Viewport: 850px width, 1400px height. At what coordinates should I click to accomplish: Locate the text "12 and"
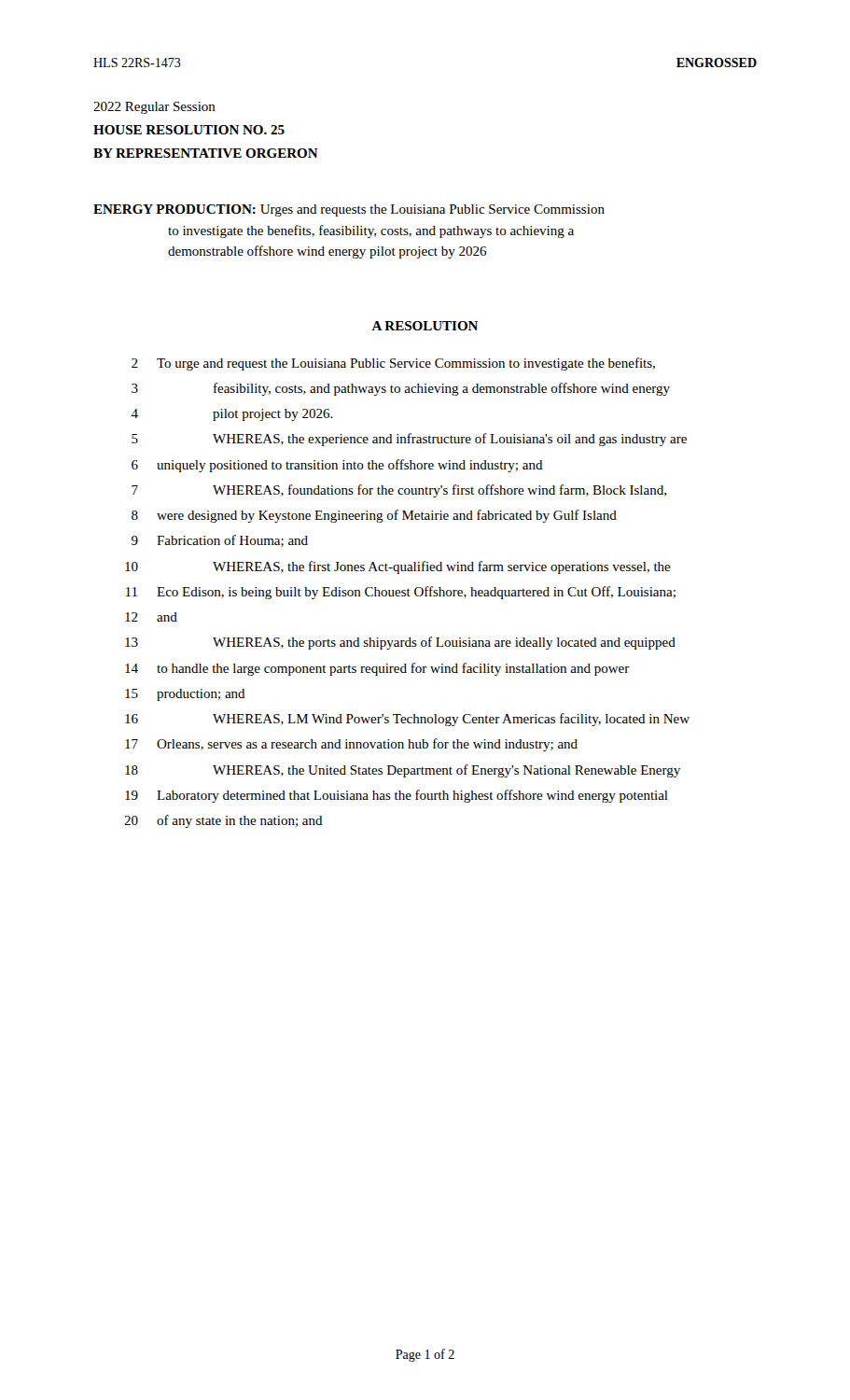[x=167, y=616]
